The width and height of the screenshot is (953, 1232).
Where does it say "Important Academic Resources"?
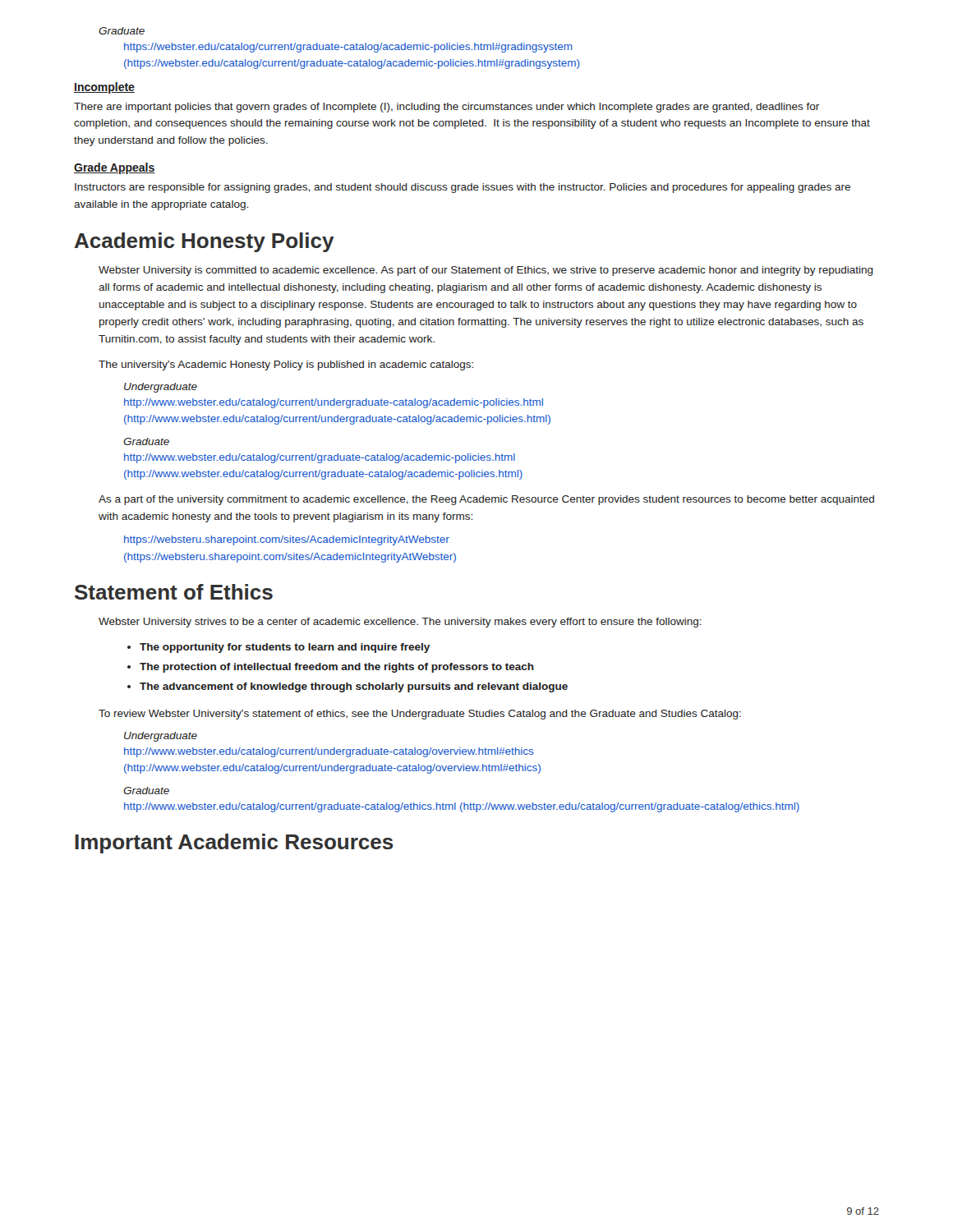(x=234, y=844)
